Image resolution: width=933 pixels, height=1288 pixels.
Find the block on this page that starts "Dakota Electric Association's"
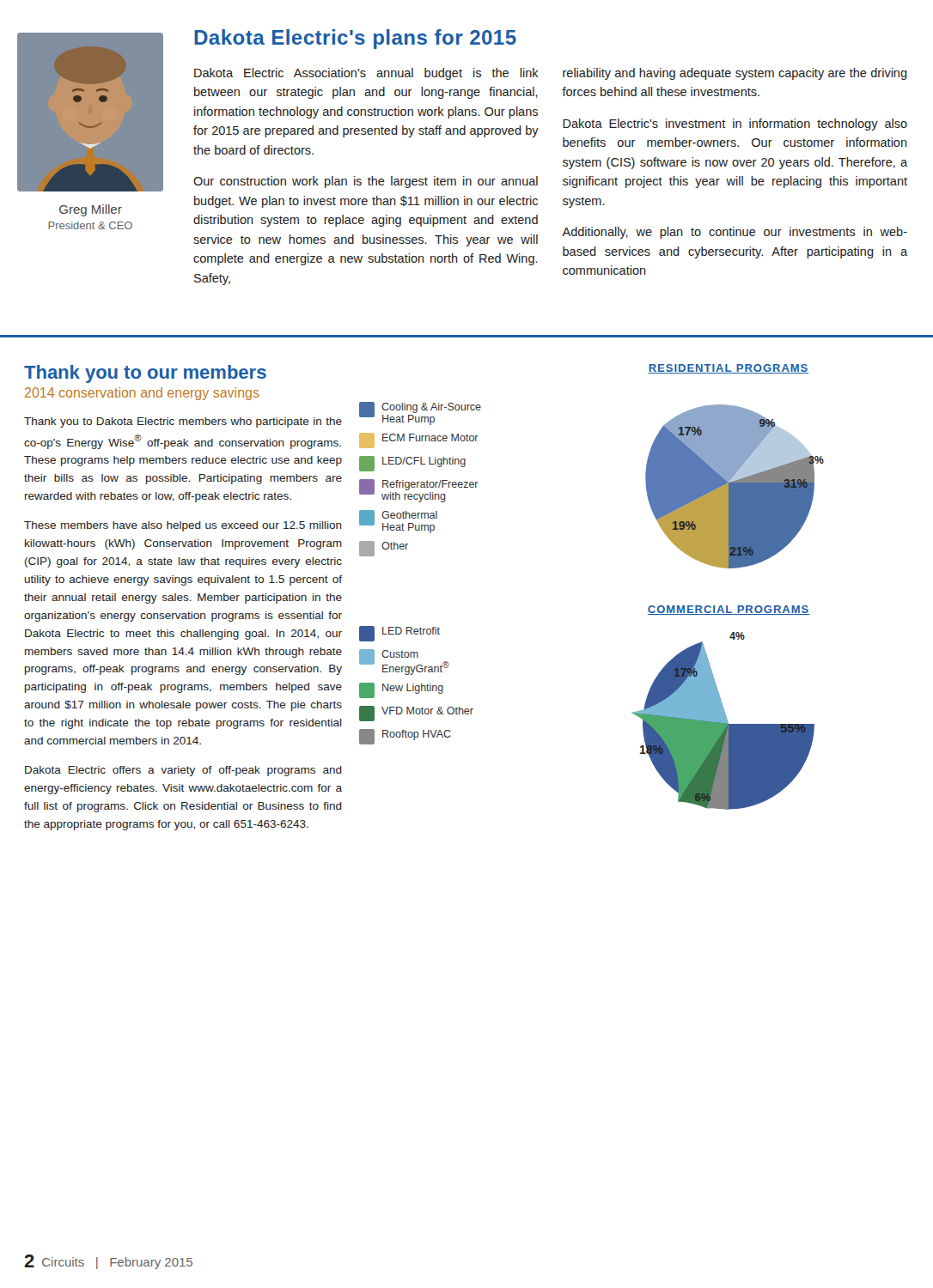[x=366, y=176]
